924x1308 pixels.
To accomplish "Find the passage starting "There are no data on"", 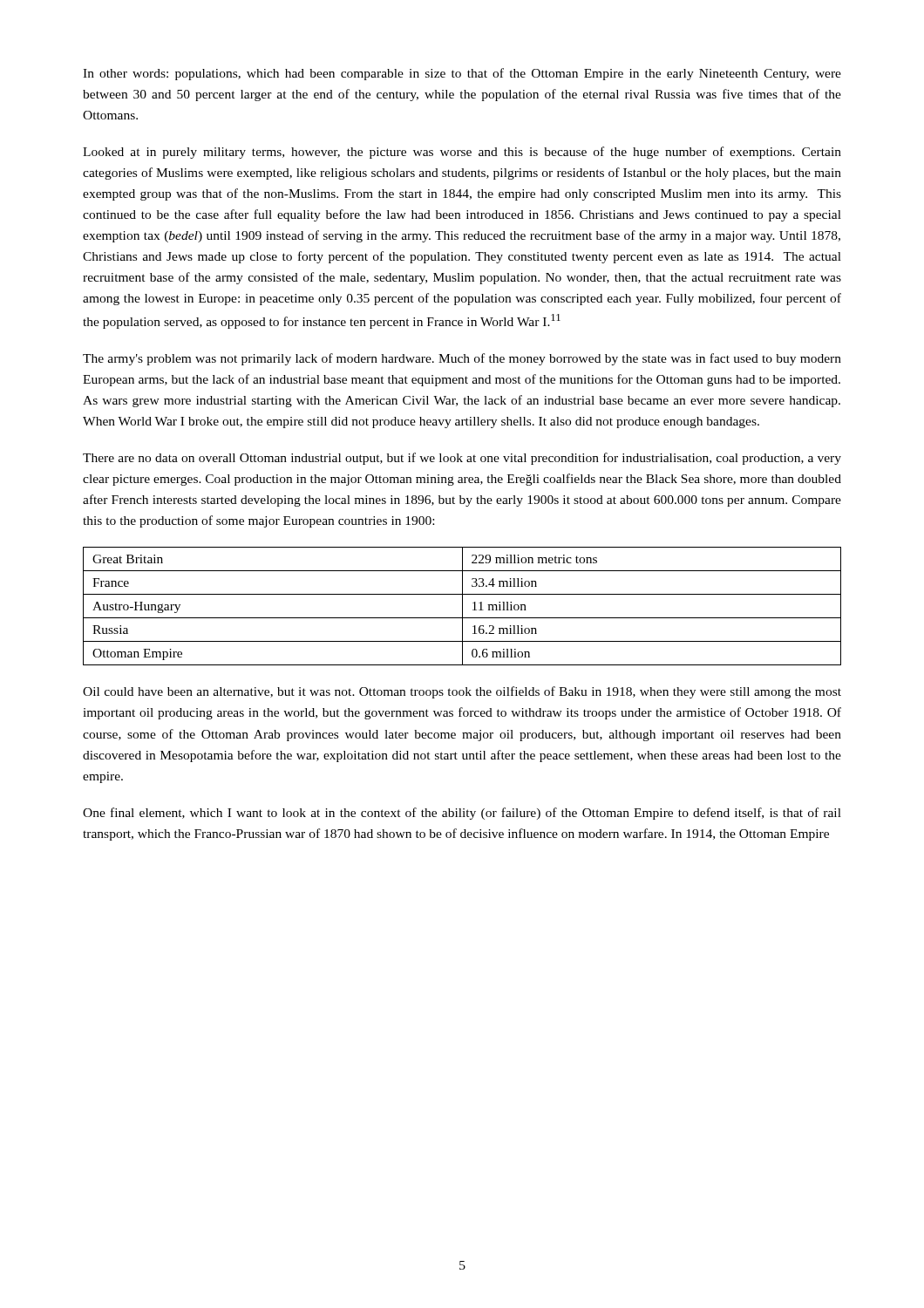I will 462,489.
